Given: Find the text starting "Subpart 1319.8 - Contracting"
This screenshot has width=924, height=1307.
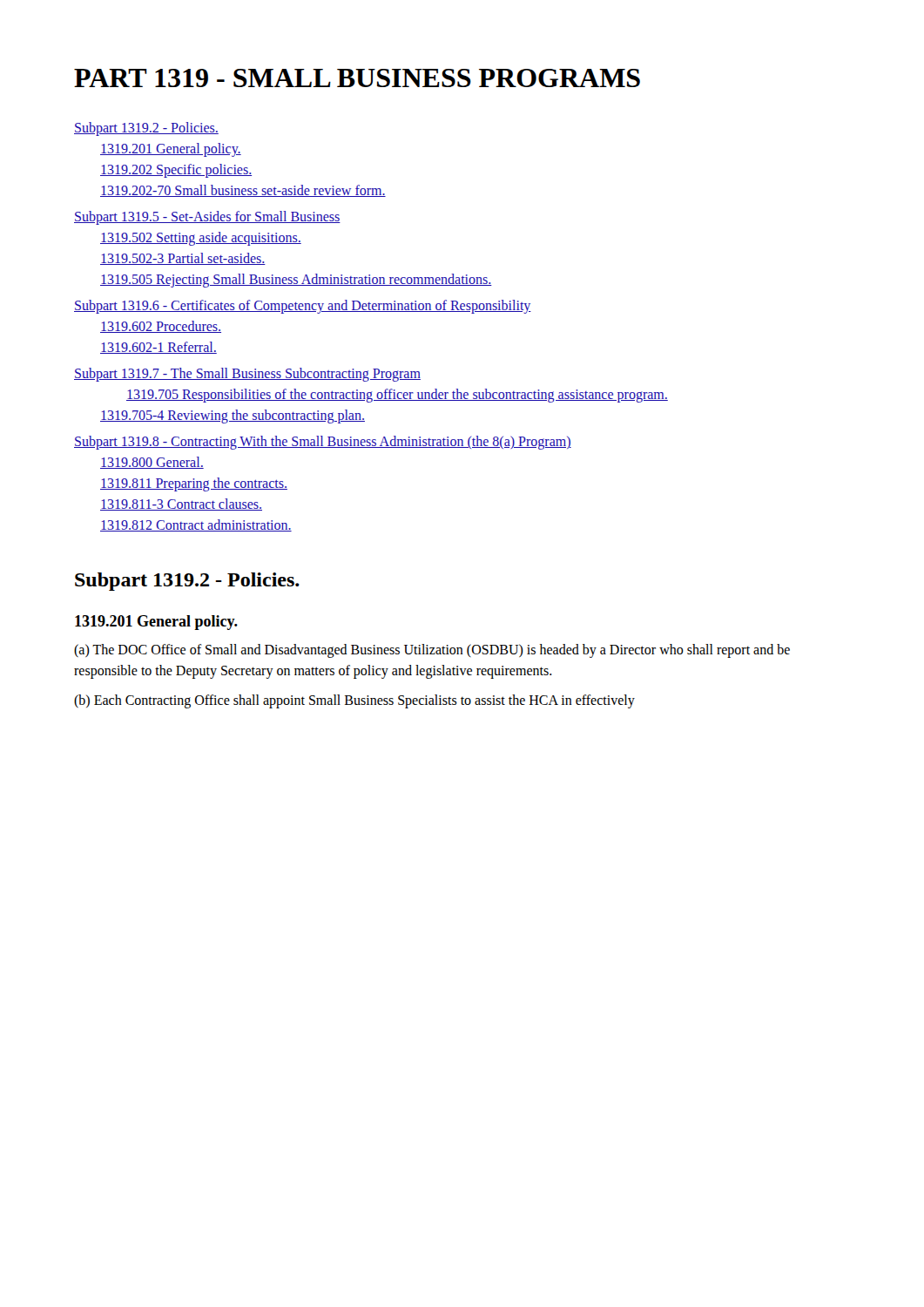Looking at the screenshot, I should 322,442.
